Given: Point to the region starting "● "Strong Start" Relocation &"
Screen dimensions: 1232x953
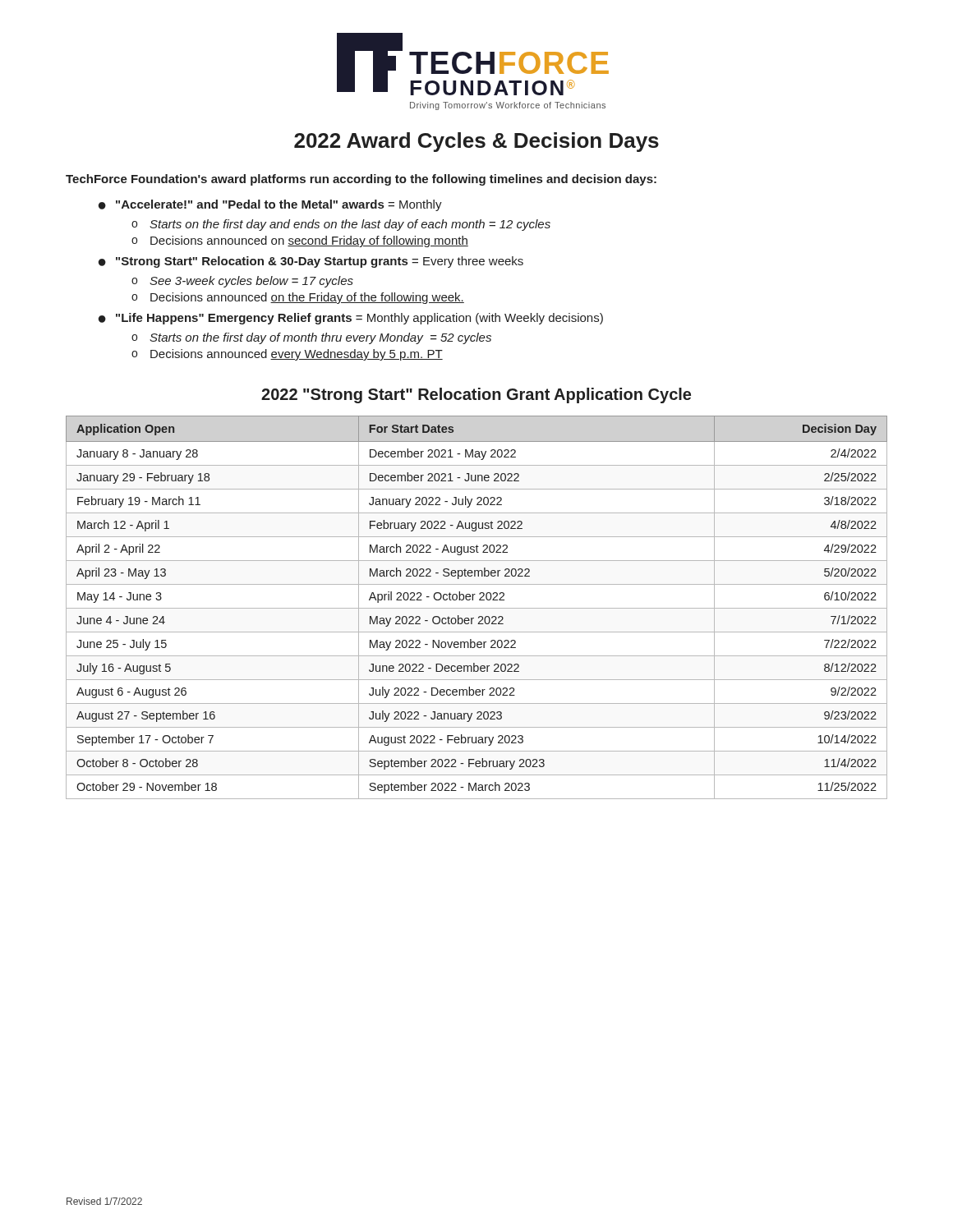Looking at the screenshot, I should click(x=310, y=262).
